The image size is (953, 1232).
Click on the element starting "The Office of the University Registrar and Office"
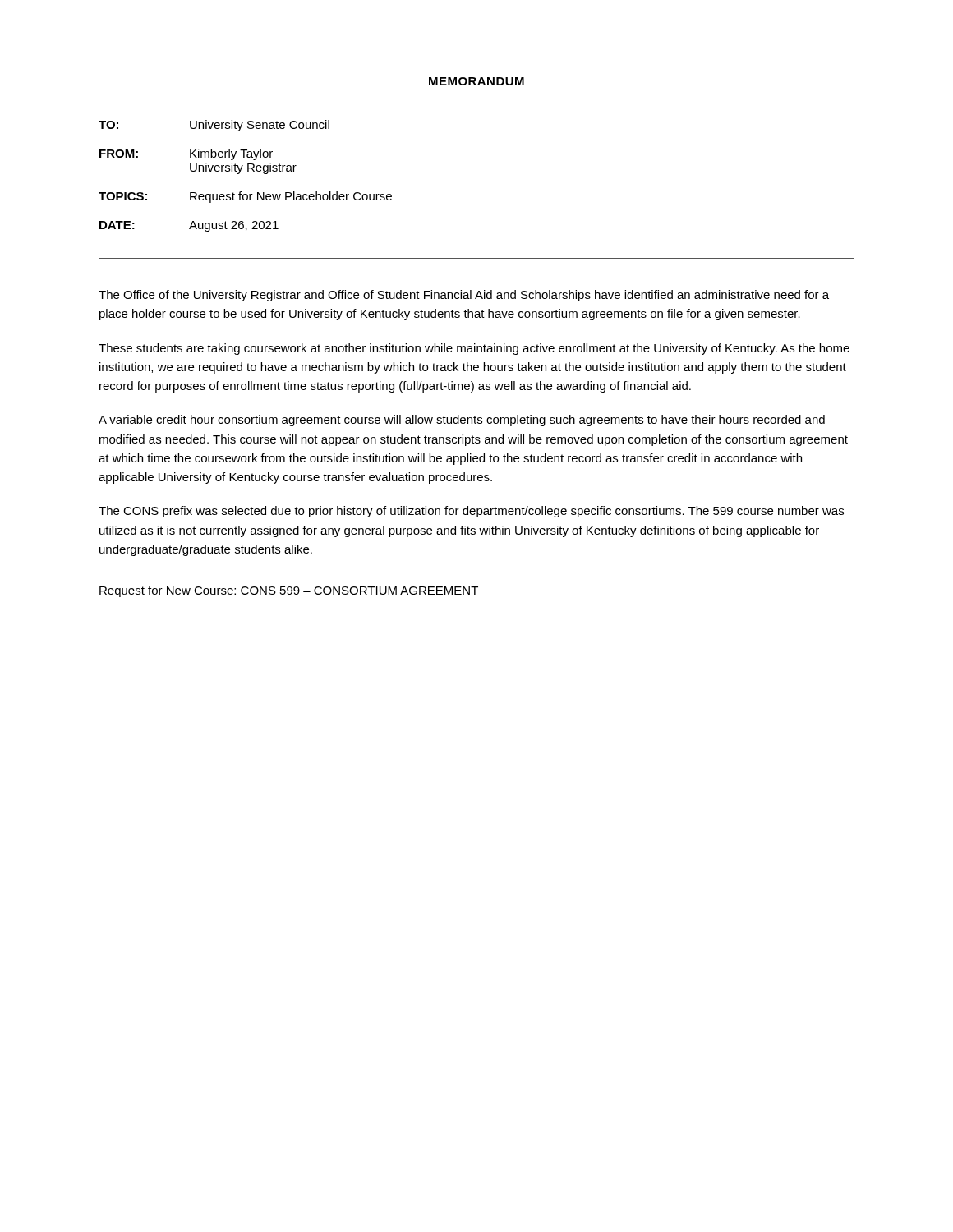pyautogui.click(x=464, y=304)
